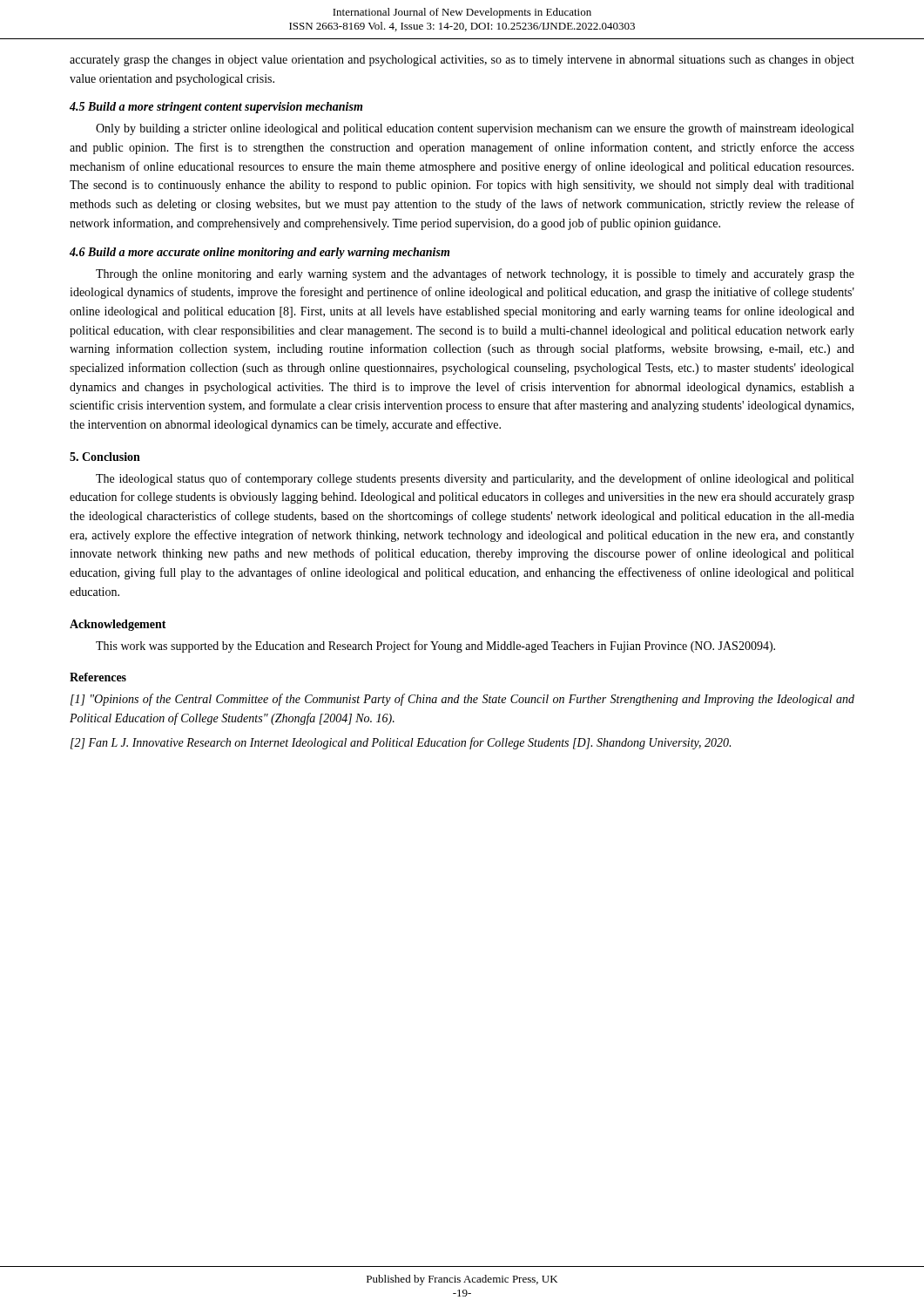Click the passage that begins "The ideological status quo of contemporary college students"
The height and width of the screenshot is (1307, 924).
pos(462,535)
